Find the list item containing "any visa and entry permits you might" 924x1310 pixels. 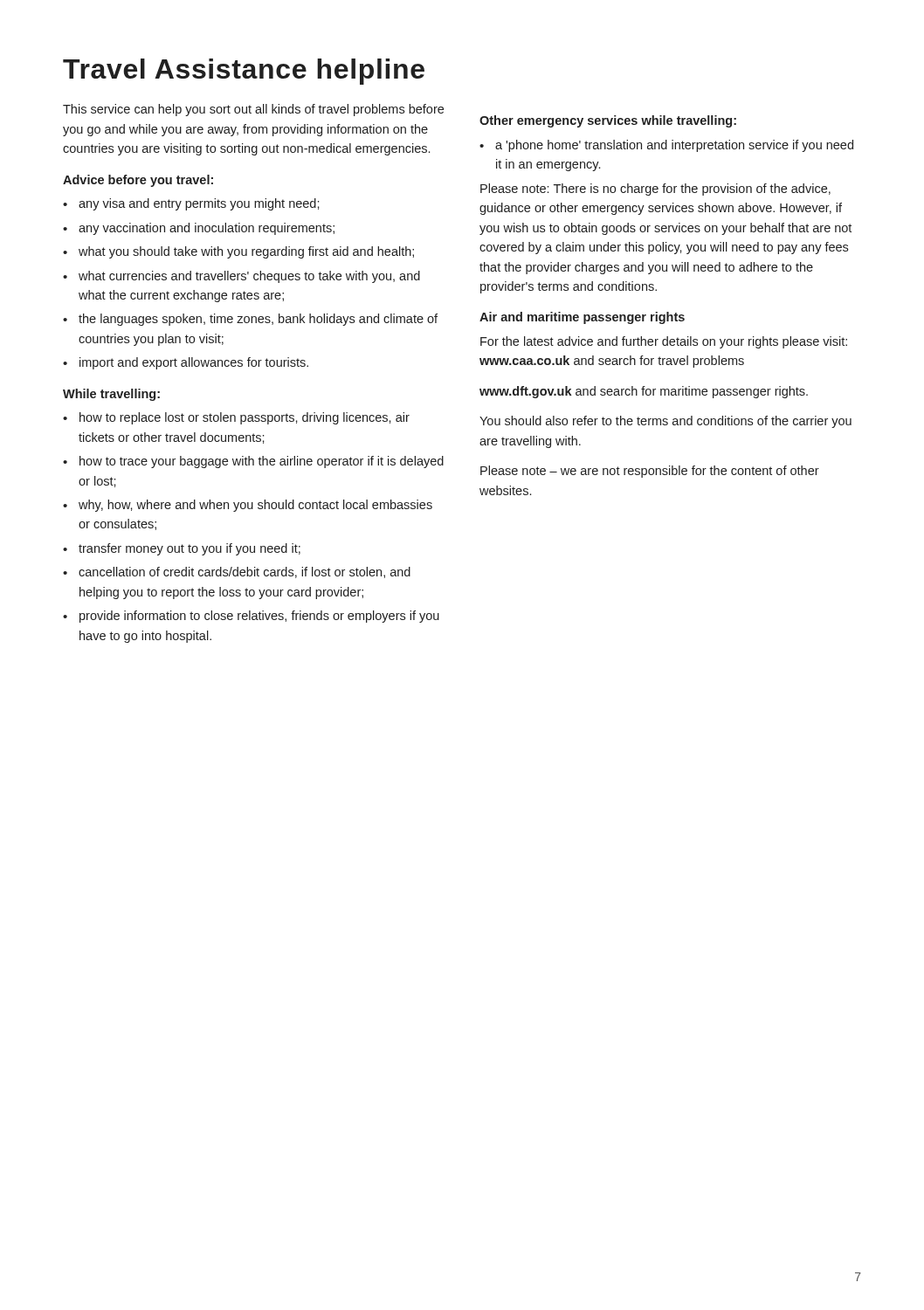199,204
